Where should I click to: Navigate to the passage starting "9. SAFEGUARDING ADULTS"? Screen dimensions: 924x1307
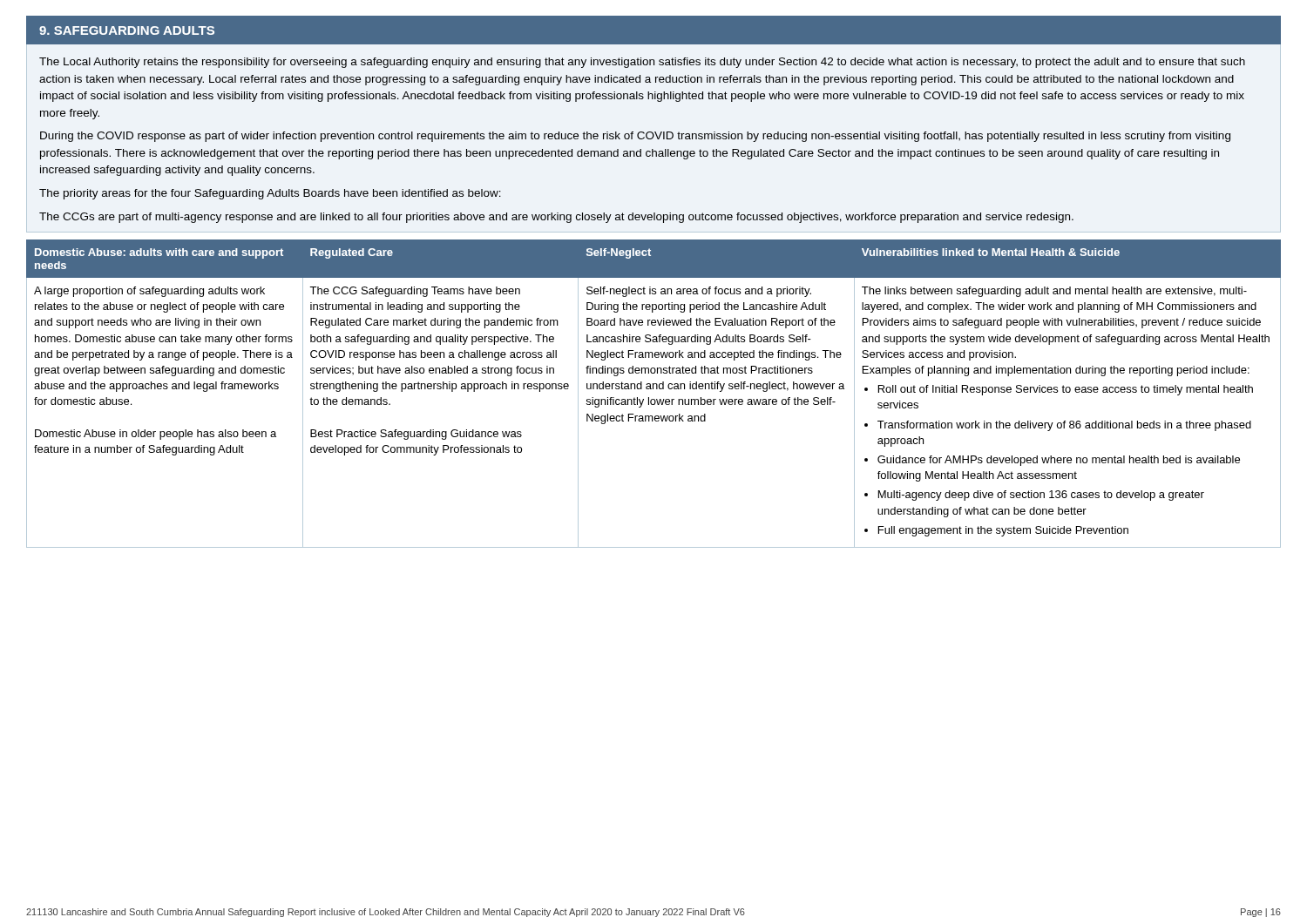click(x=127, y=30)
